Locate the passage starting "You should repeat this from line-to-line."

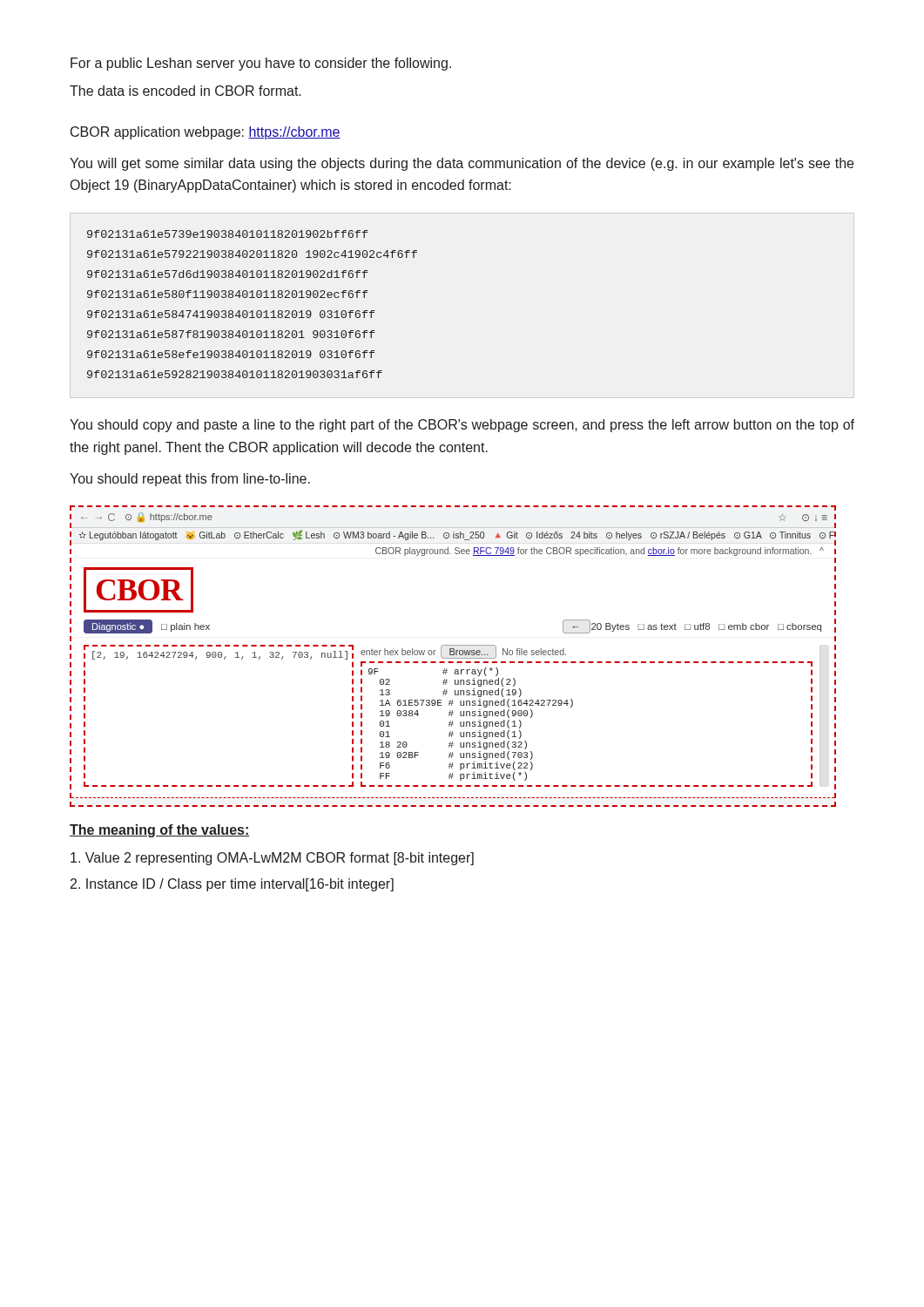[x=190, y=478]
